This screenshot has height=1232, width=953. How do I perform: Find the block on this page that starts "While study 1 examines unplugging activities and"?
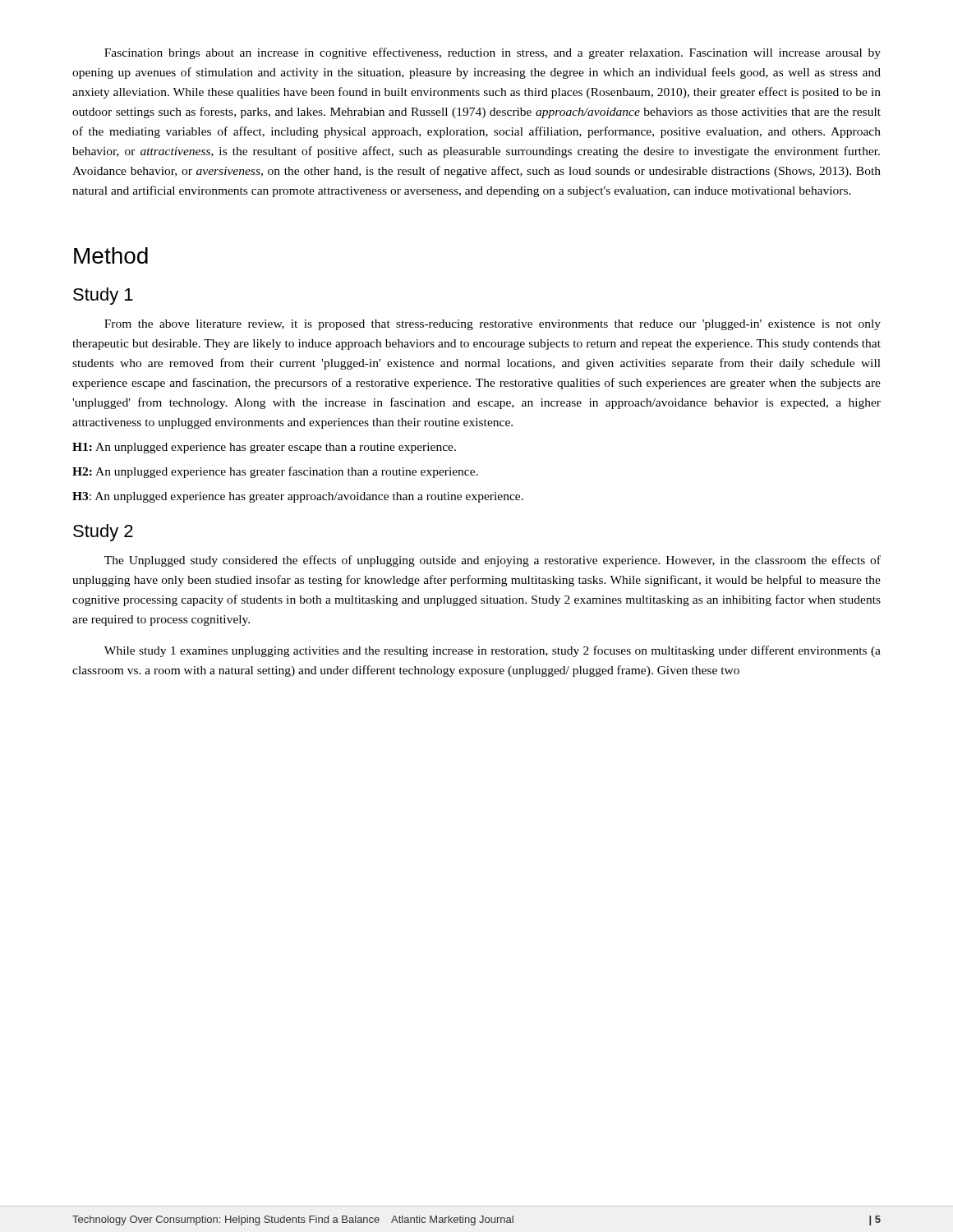476,661
